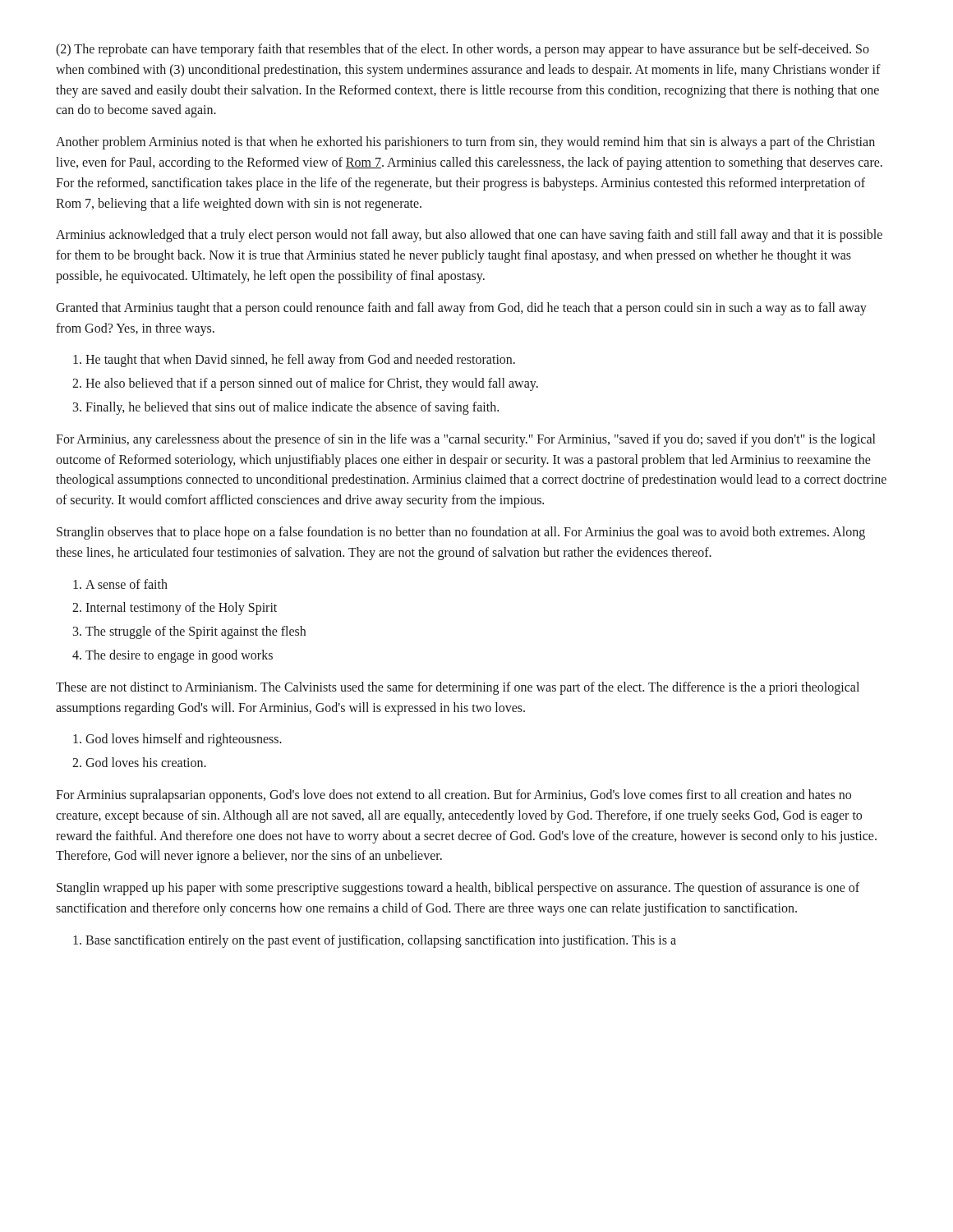The image size is (953, 1232).
Task: Click on the element starting "He also believed that"
Action: pyautogui.click(x=490, y=384)
